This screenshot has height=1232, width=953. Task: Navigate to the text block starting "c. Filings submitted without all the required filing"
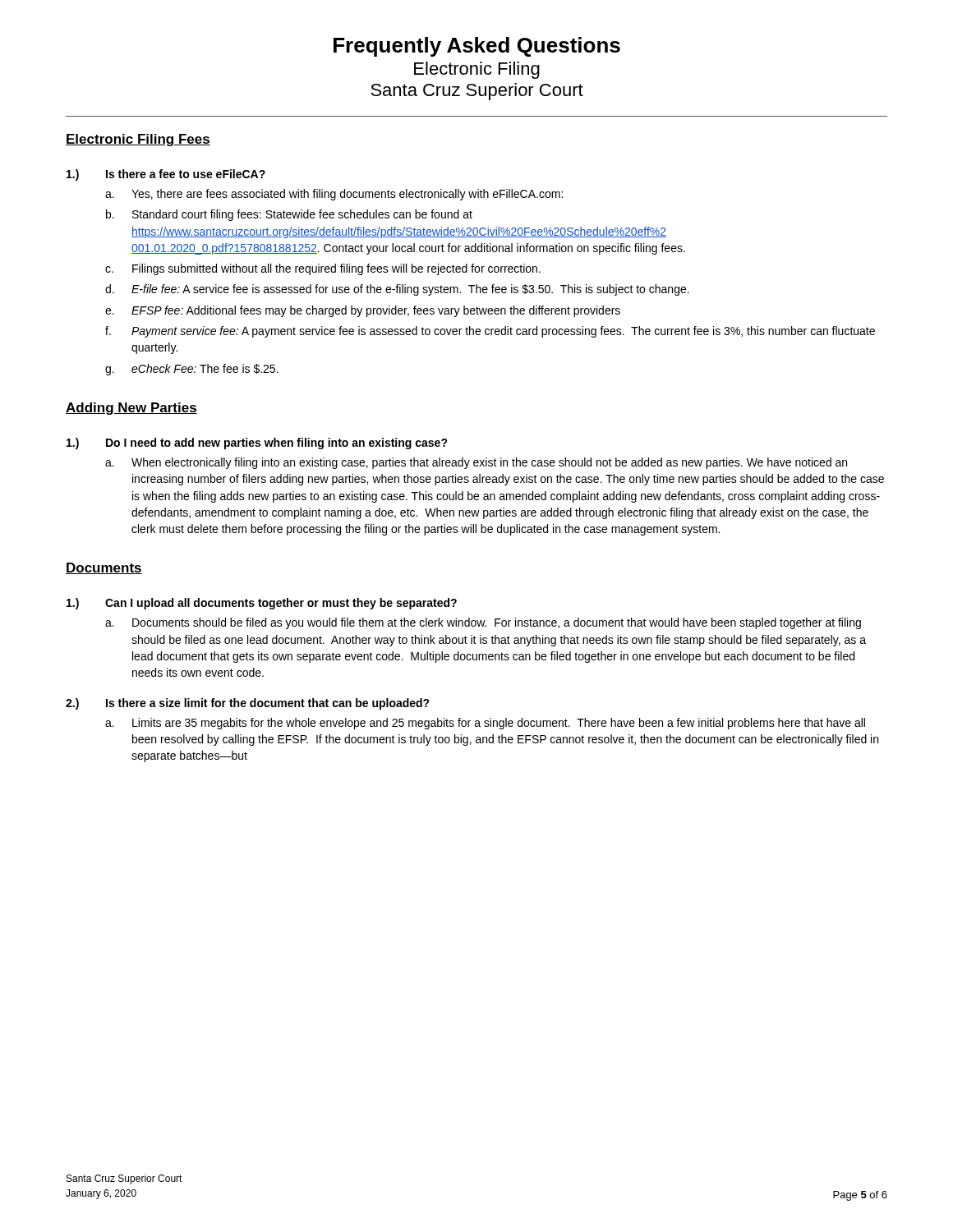496,269
